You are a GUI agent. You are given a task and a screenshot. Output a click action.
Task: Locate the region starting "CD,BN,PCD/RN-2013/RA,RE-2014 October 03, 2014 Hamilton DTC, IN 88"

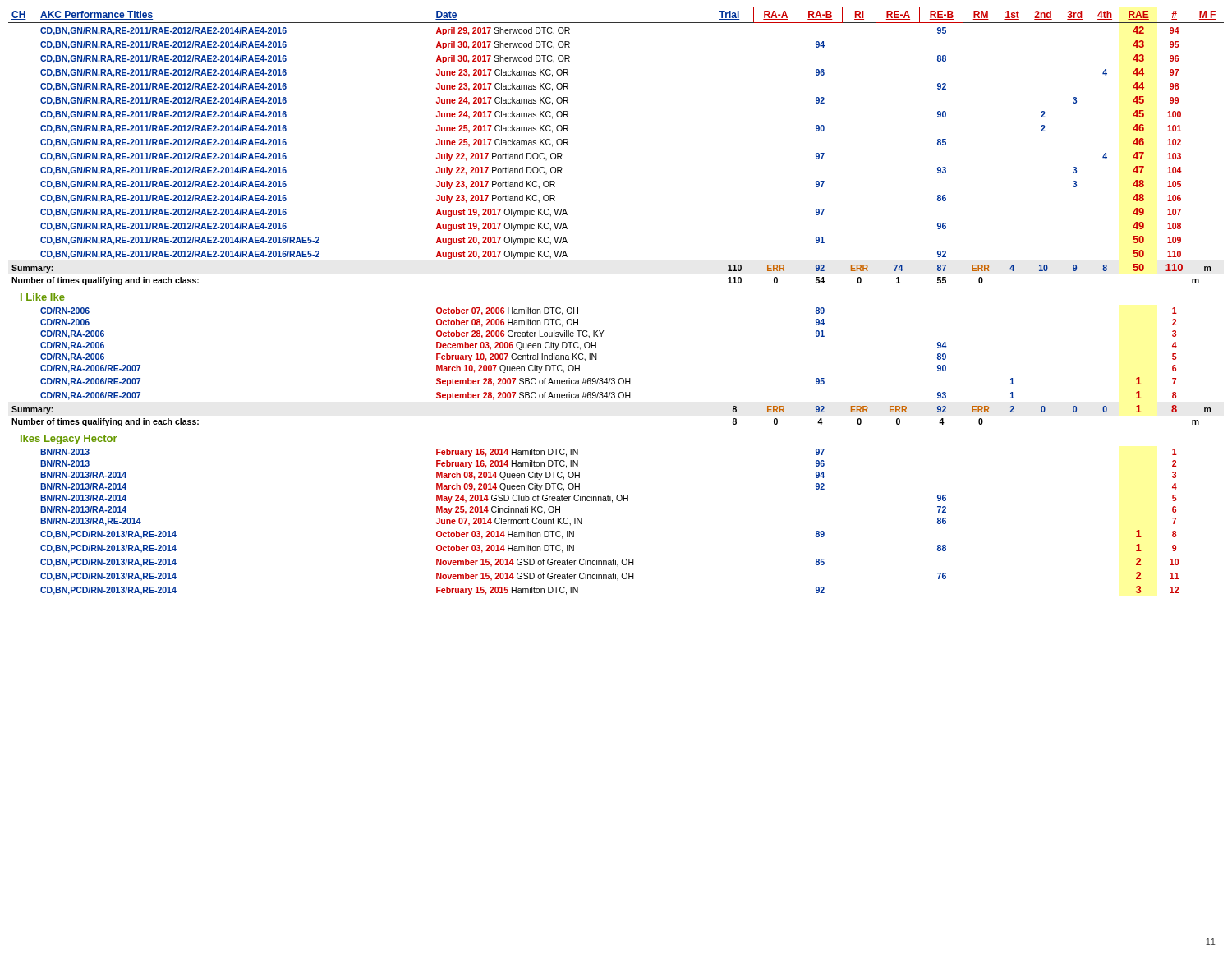(616, 548)
